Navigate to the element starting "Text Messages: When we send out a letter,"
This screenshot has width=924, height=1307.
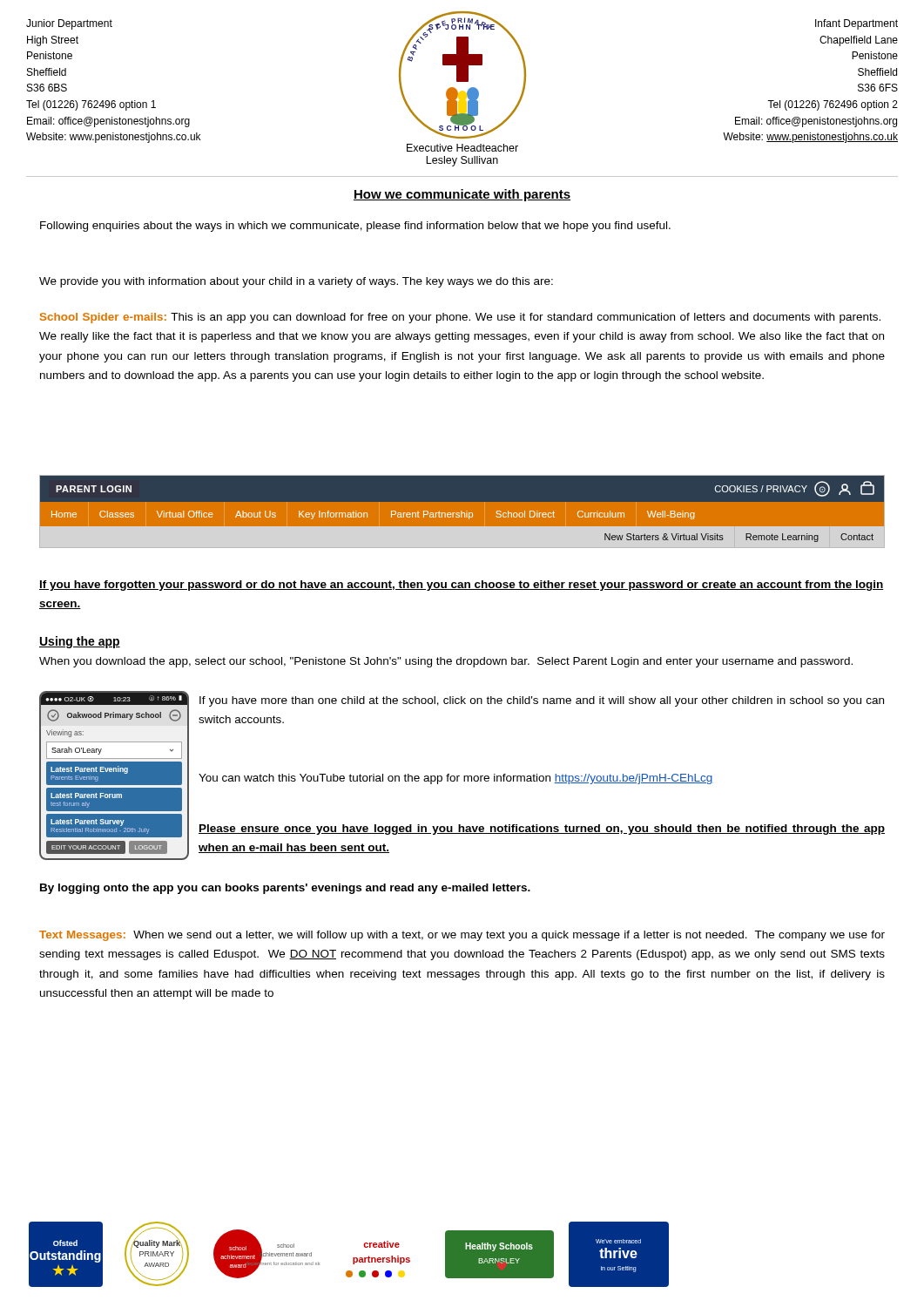click(462, 964)
